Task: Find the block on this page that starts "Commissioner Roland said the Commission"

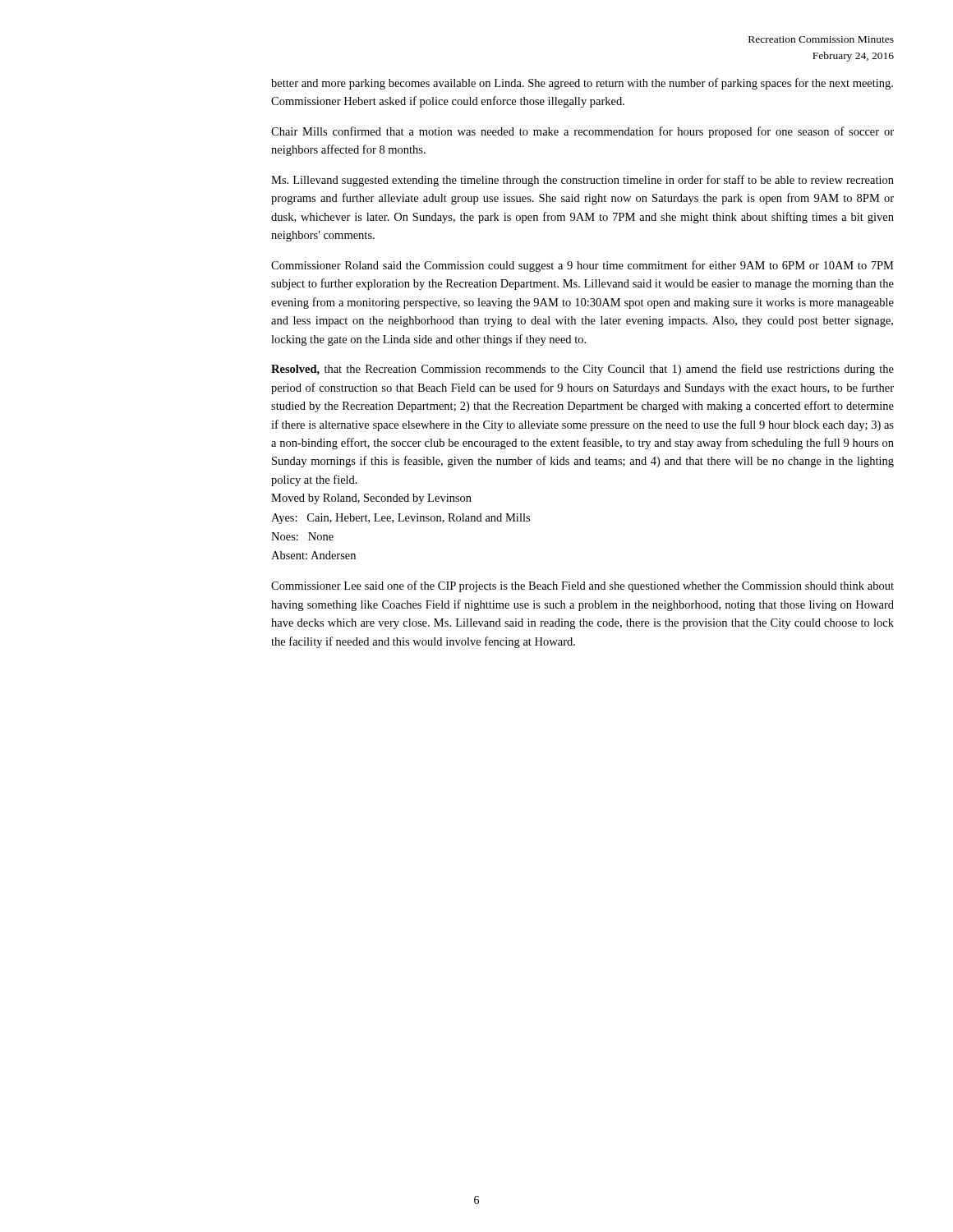Action: tap(582, 302)
